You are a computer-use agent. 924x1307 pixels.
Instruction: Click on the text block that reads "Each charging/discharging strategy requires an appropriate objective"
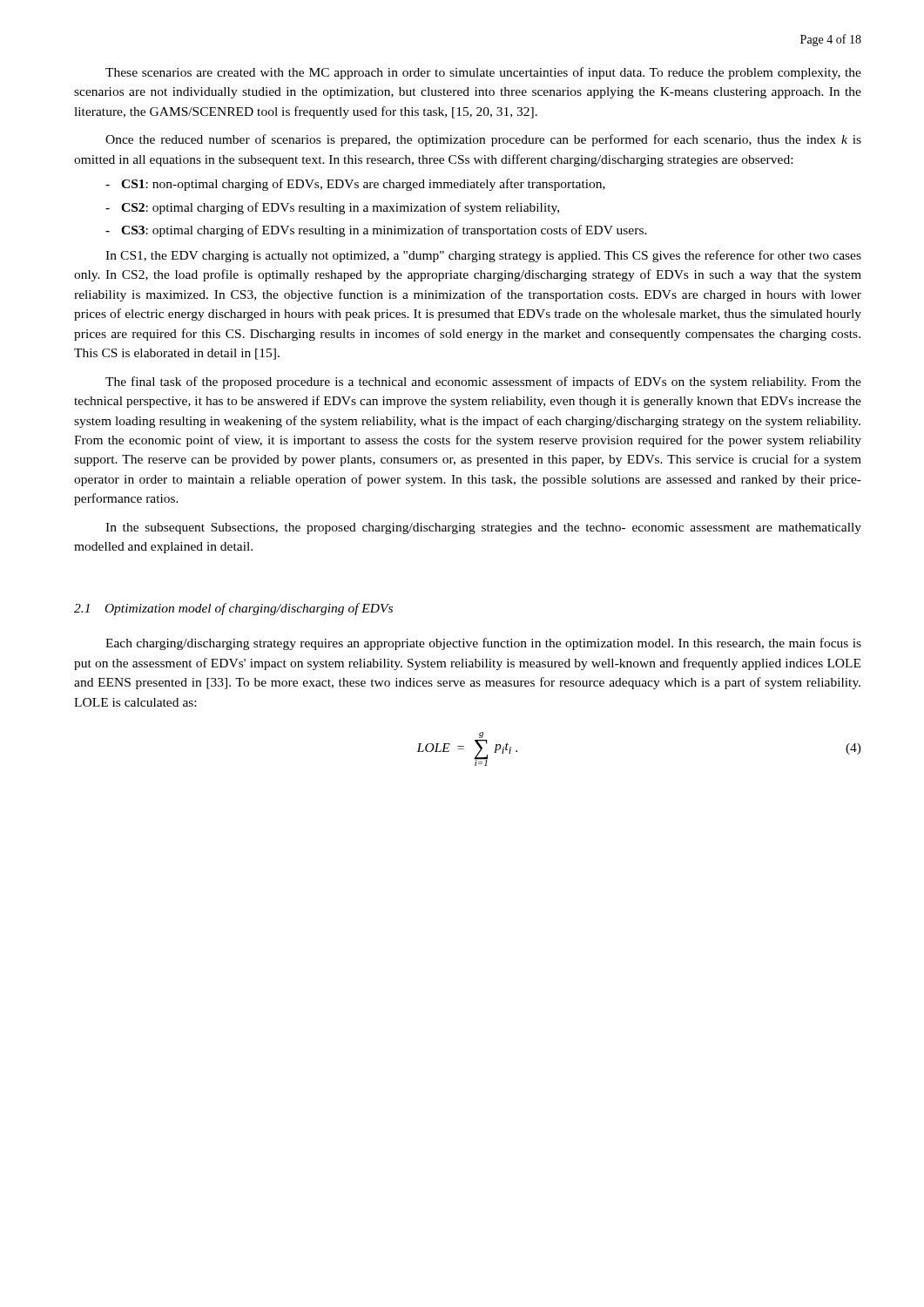pyautogui.click(x=468, y=673)
